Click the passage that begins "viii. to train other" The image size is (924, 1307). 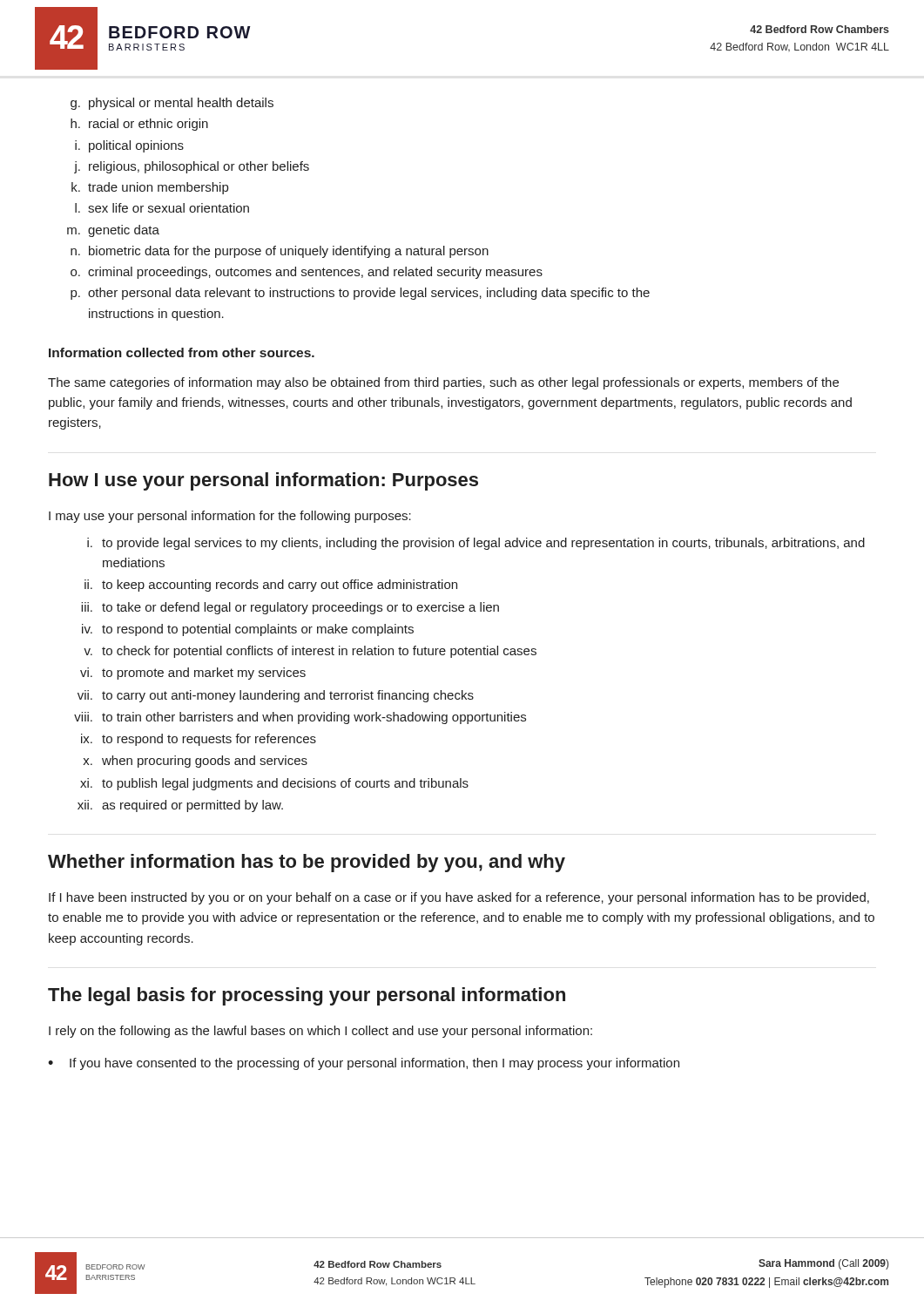click(462, 717)
